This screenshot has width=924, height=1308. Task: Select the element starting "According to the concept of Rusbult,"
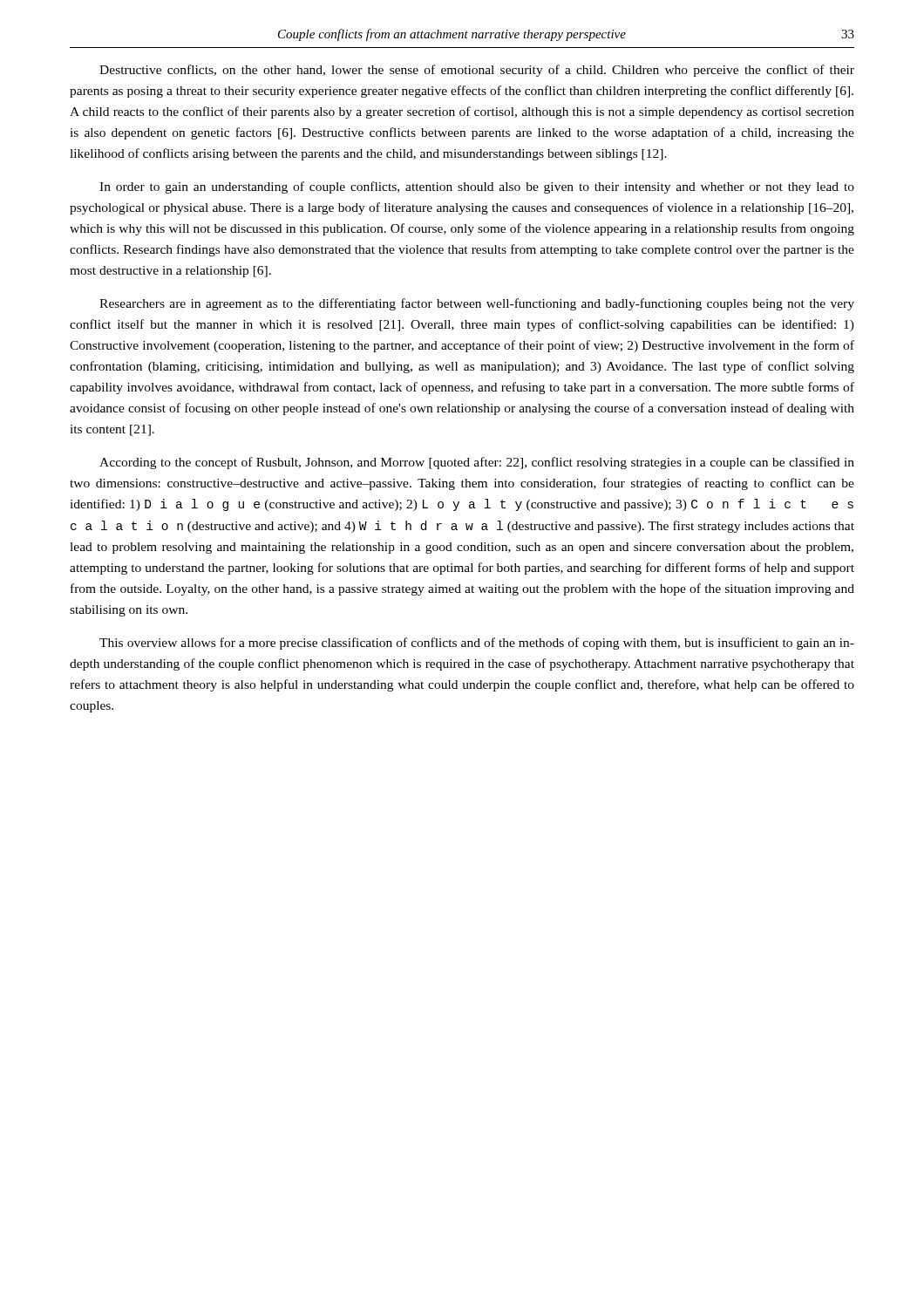click(462, 536)
